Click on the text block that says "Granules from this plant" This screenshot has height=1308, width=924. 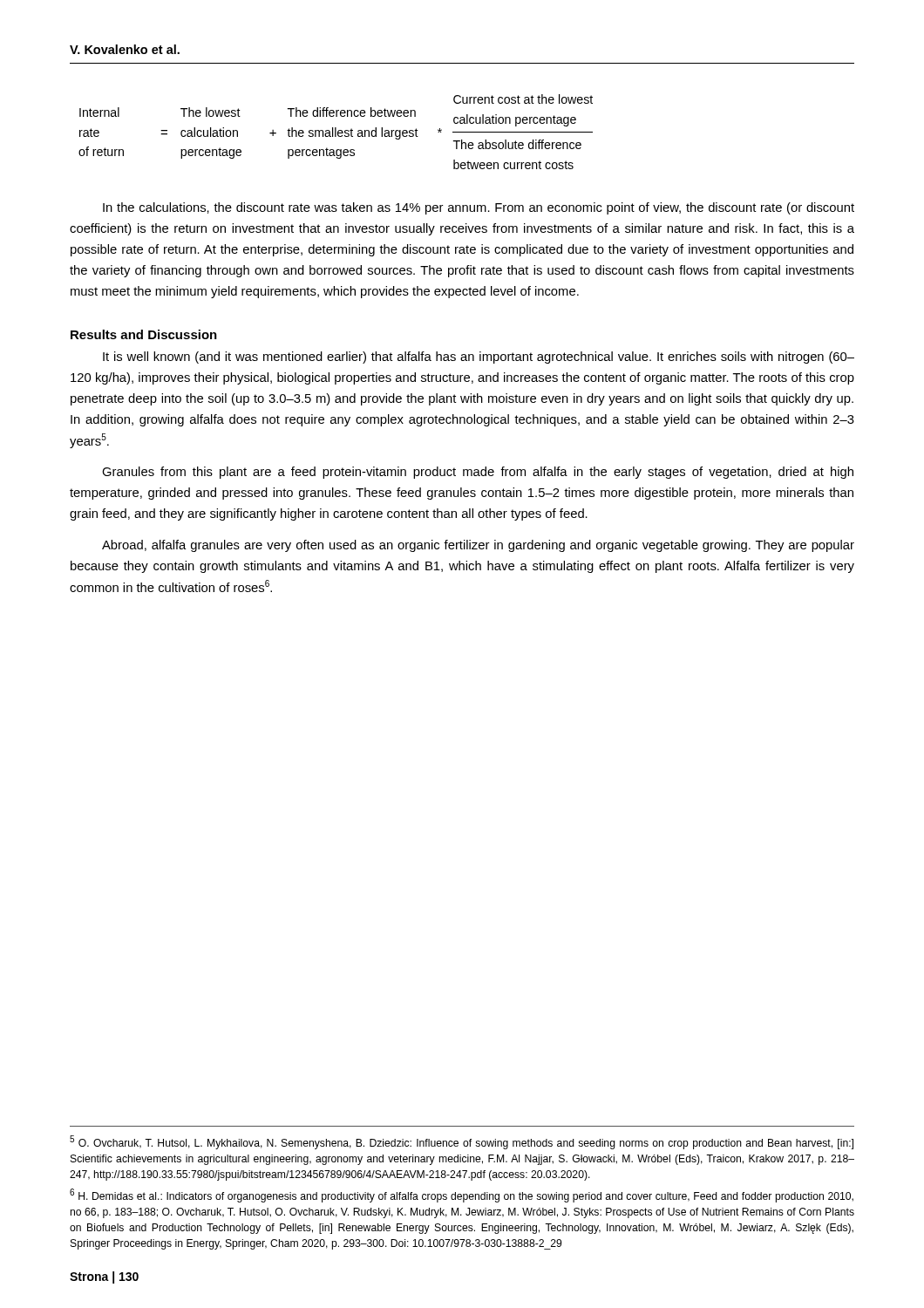tap(462, 493)
